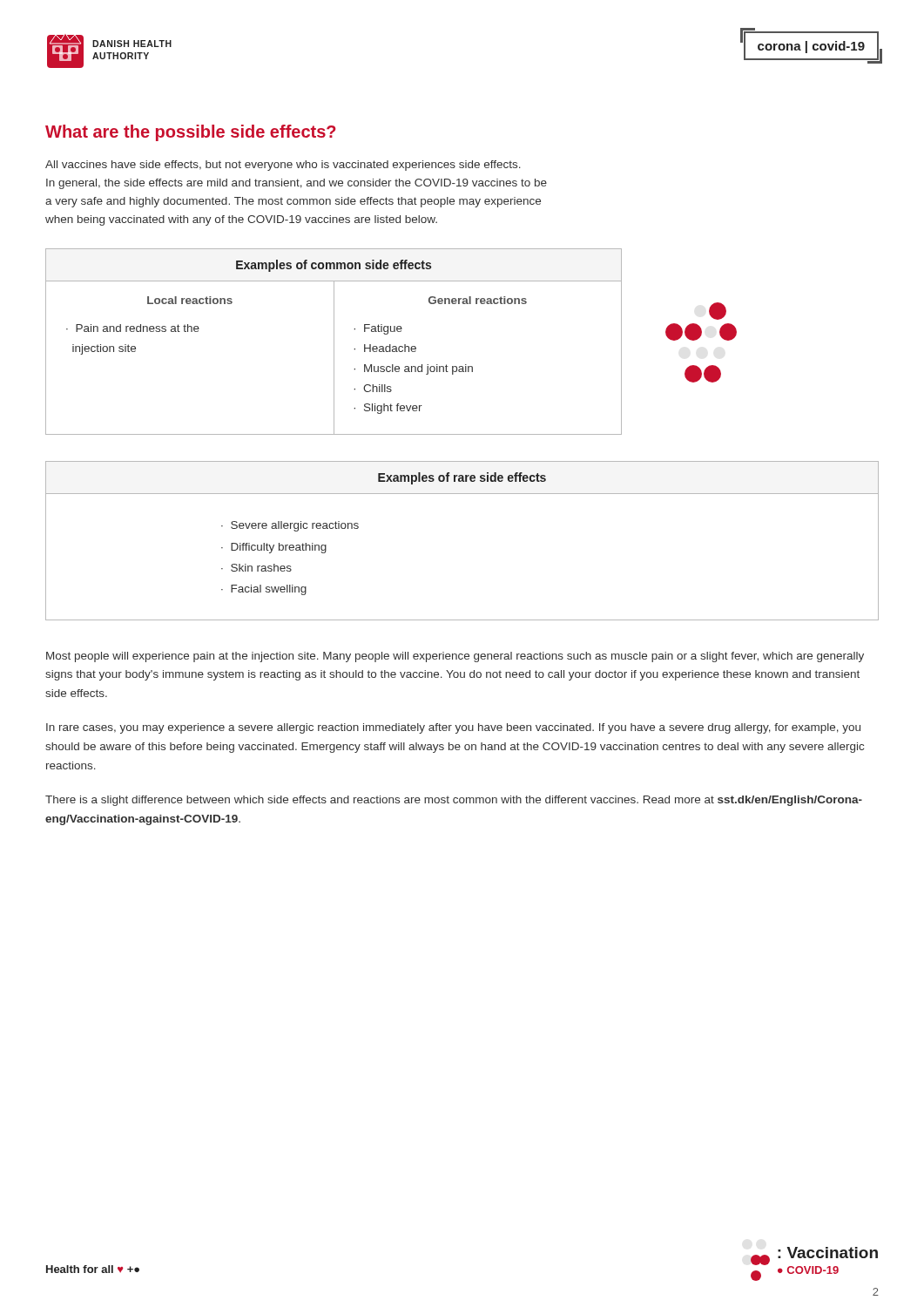Click on the text block starting "In rare cases, you may experience a severe"

[x=455, y=746]
